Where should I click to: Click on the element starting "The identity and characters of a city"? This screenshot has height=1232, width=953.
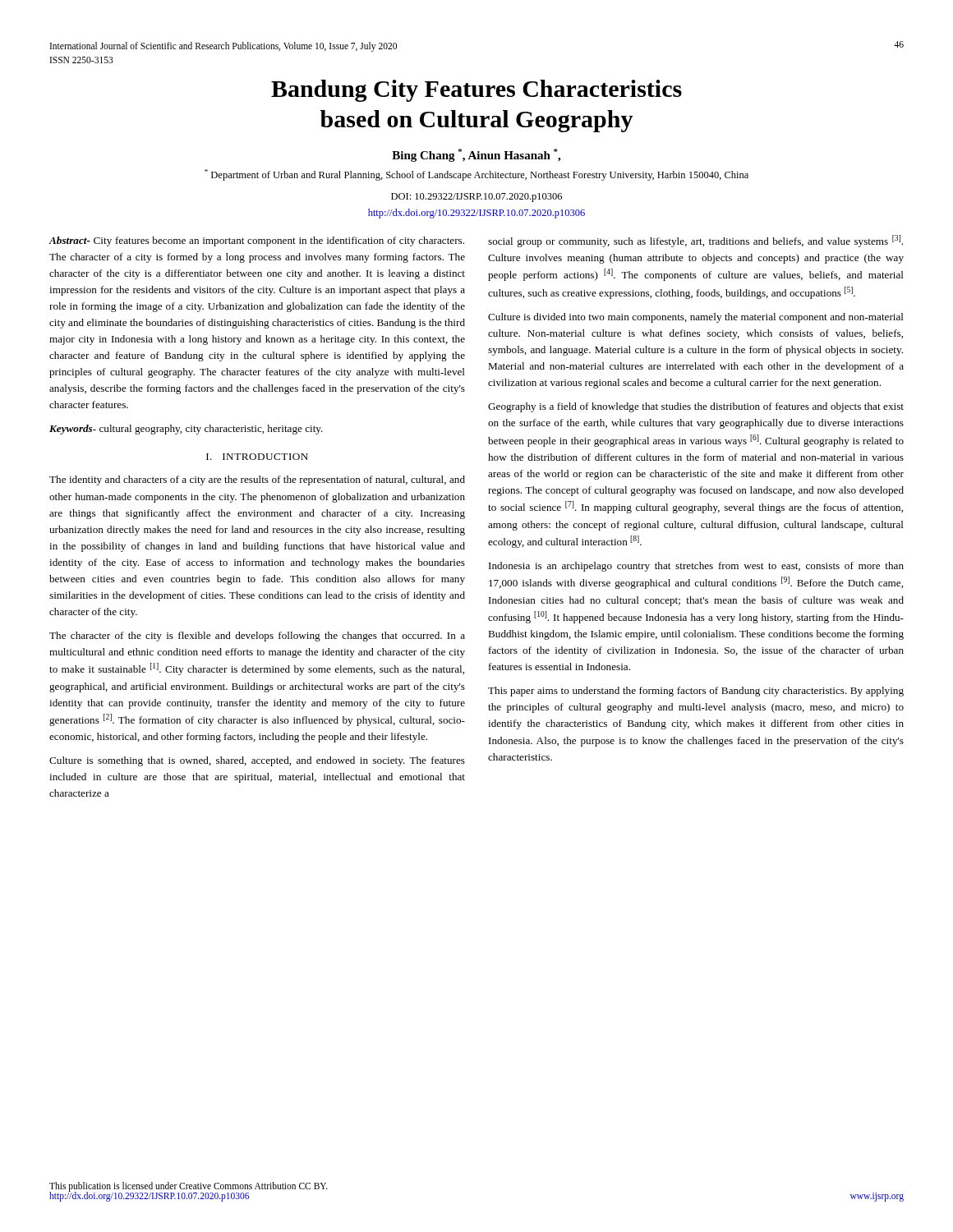click(257, 546)
